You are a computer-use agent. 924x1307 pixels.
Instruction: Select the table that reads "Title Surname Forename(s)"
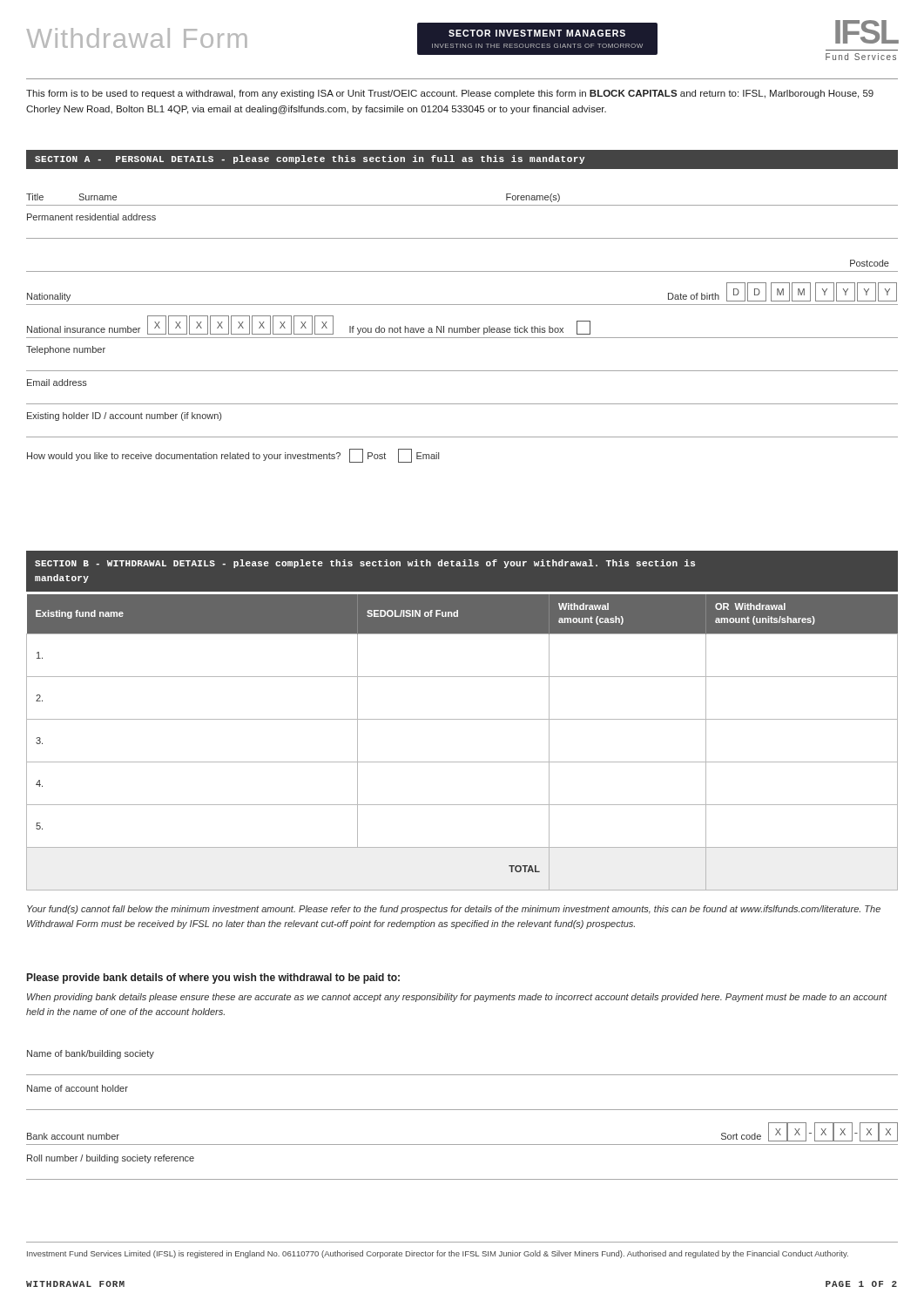[462, 189]
